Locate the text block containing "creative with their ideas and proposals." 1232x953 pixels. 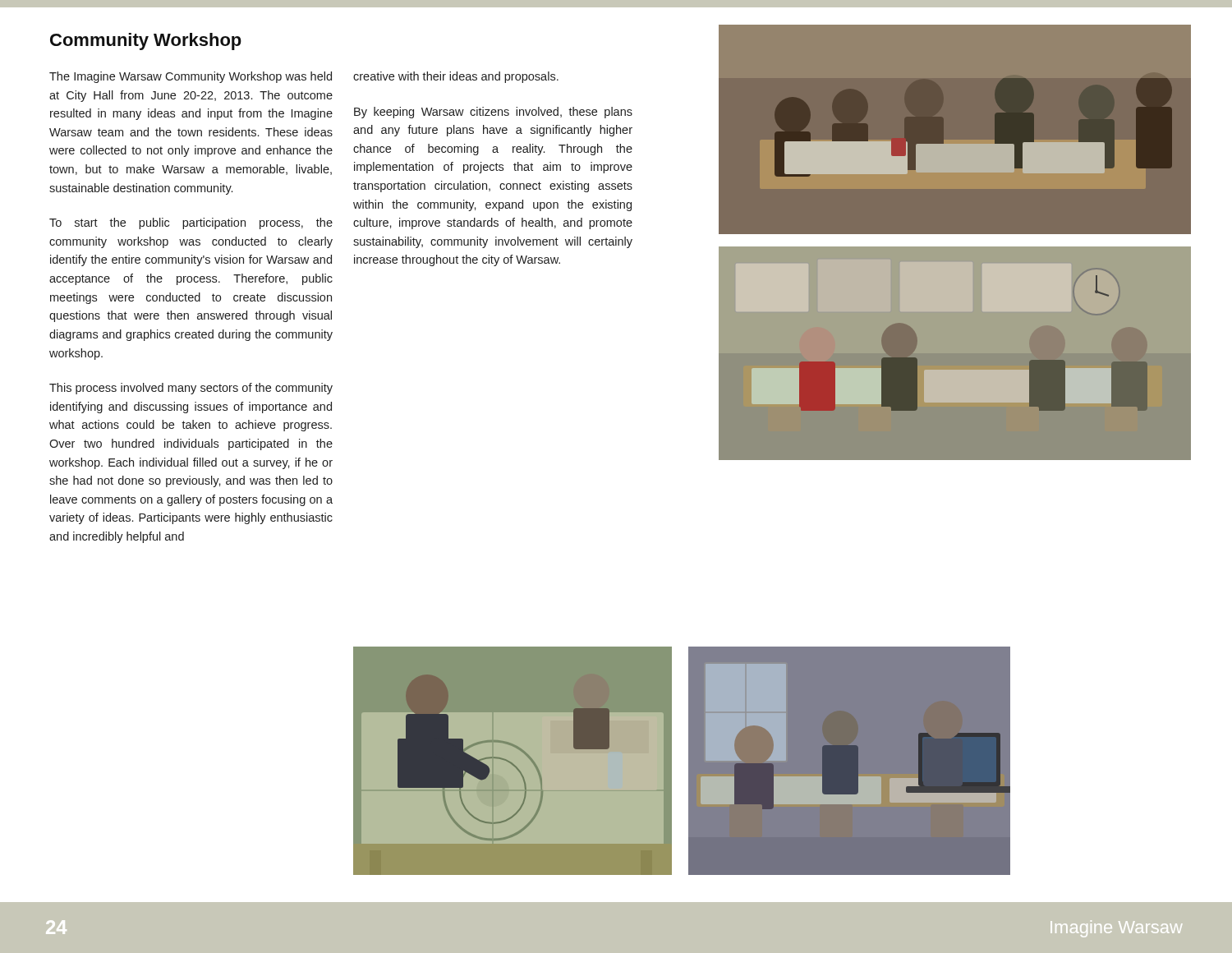tap(493, 168)
